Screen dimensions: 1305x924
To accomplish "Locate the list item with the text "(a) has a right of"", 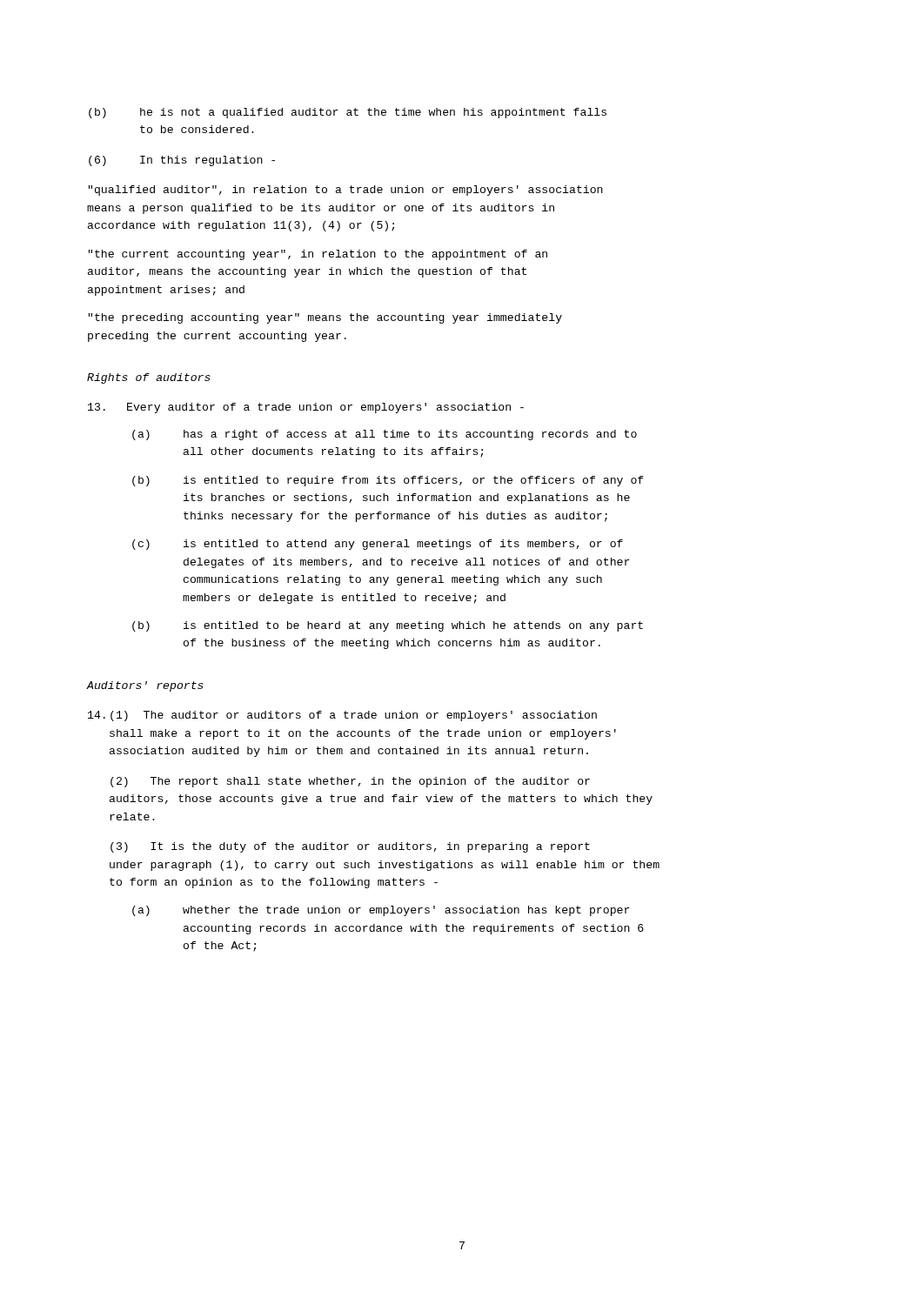I will (492, 444).
